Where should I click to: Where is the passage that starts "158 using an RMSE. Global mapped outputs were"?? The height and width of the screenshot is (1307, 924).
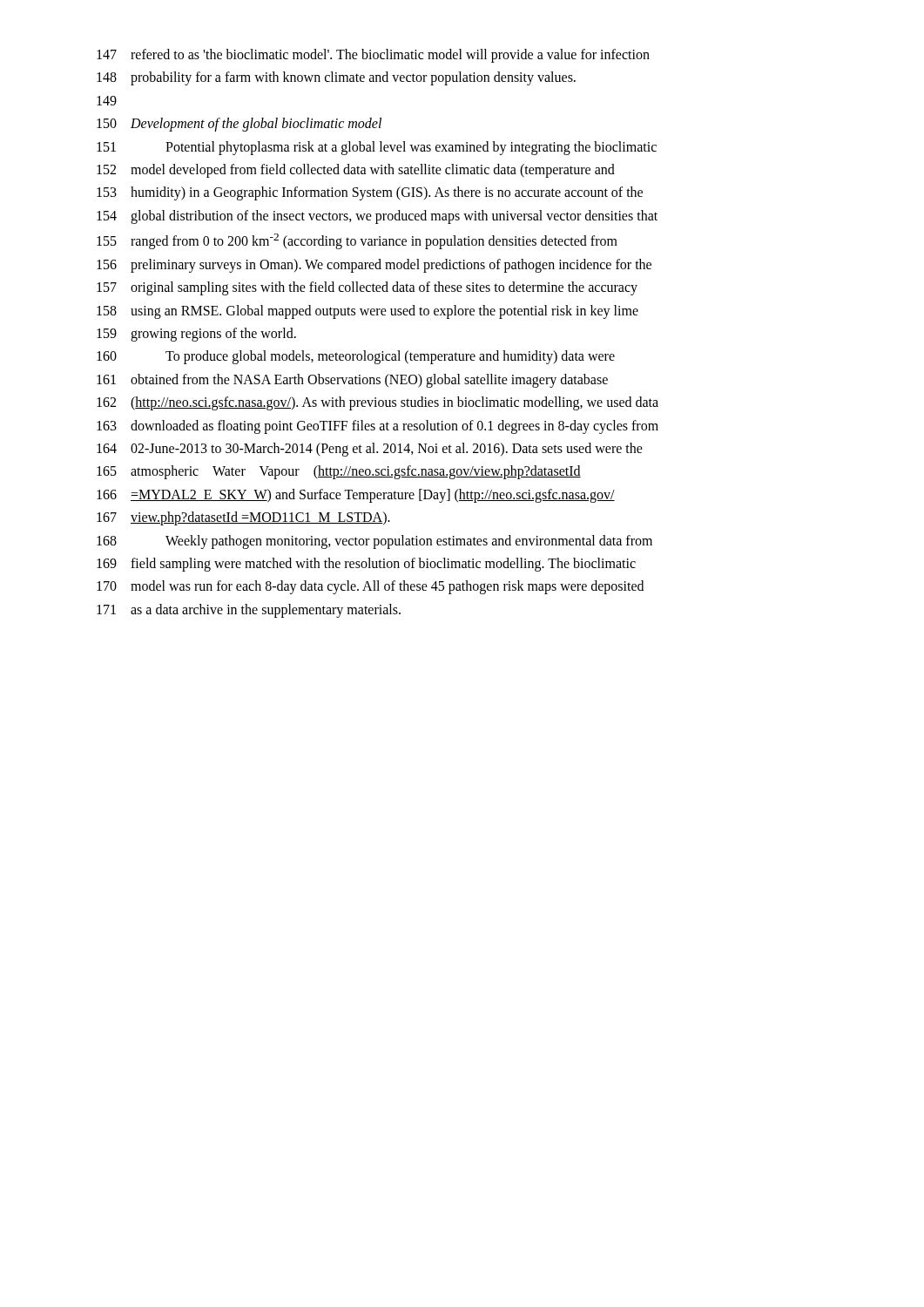[x=479, y=311]
